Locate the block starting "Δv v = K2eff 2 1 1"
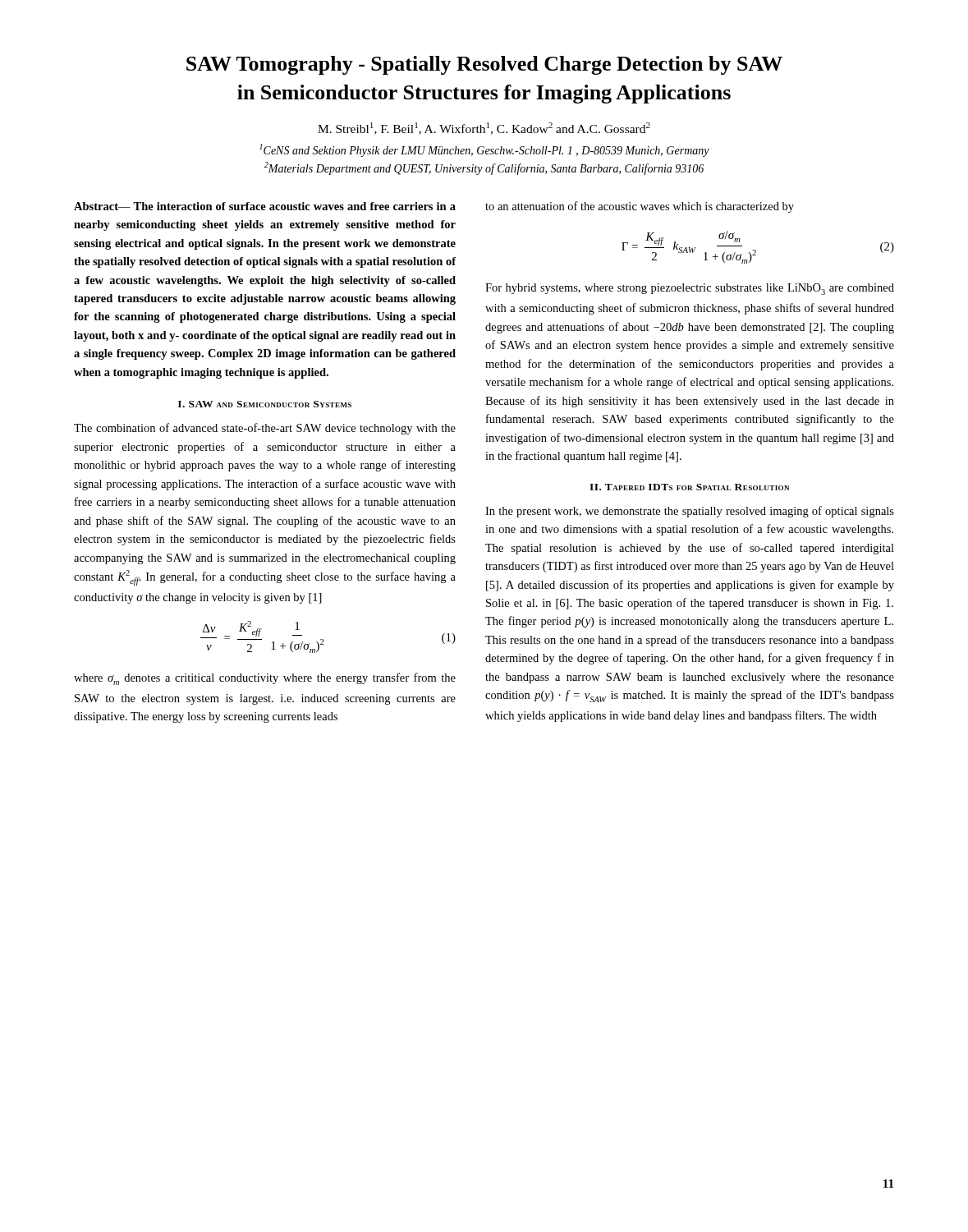This screenshot has height=1232, width=968. [x=328, y=637]
